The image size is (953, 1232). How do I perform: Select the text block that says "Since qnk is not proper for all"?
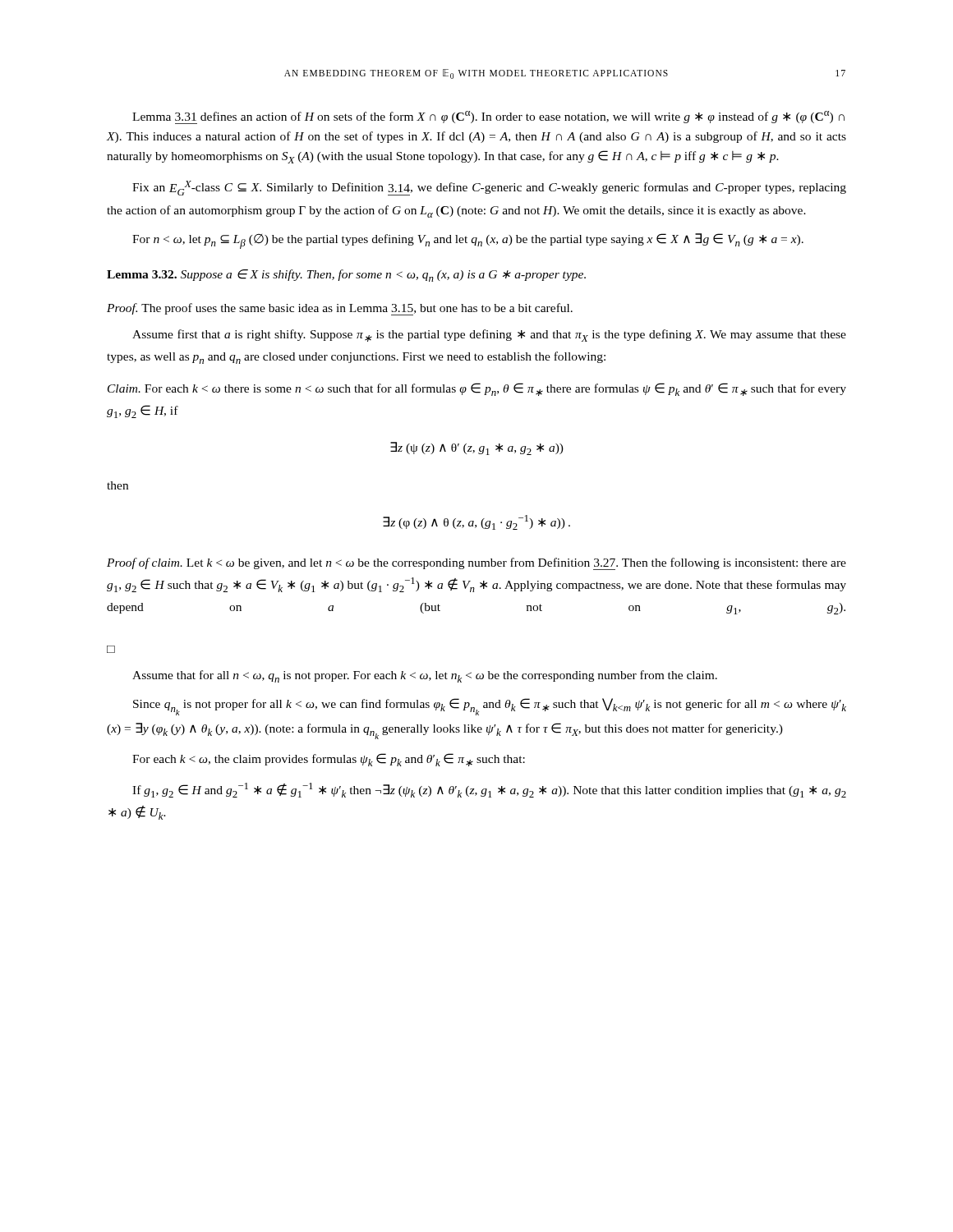pyautogui.click(x=476, y=718)
